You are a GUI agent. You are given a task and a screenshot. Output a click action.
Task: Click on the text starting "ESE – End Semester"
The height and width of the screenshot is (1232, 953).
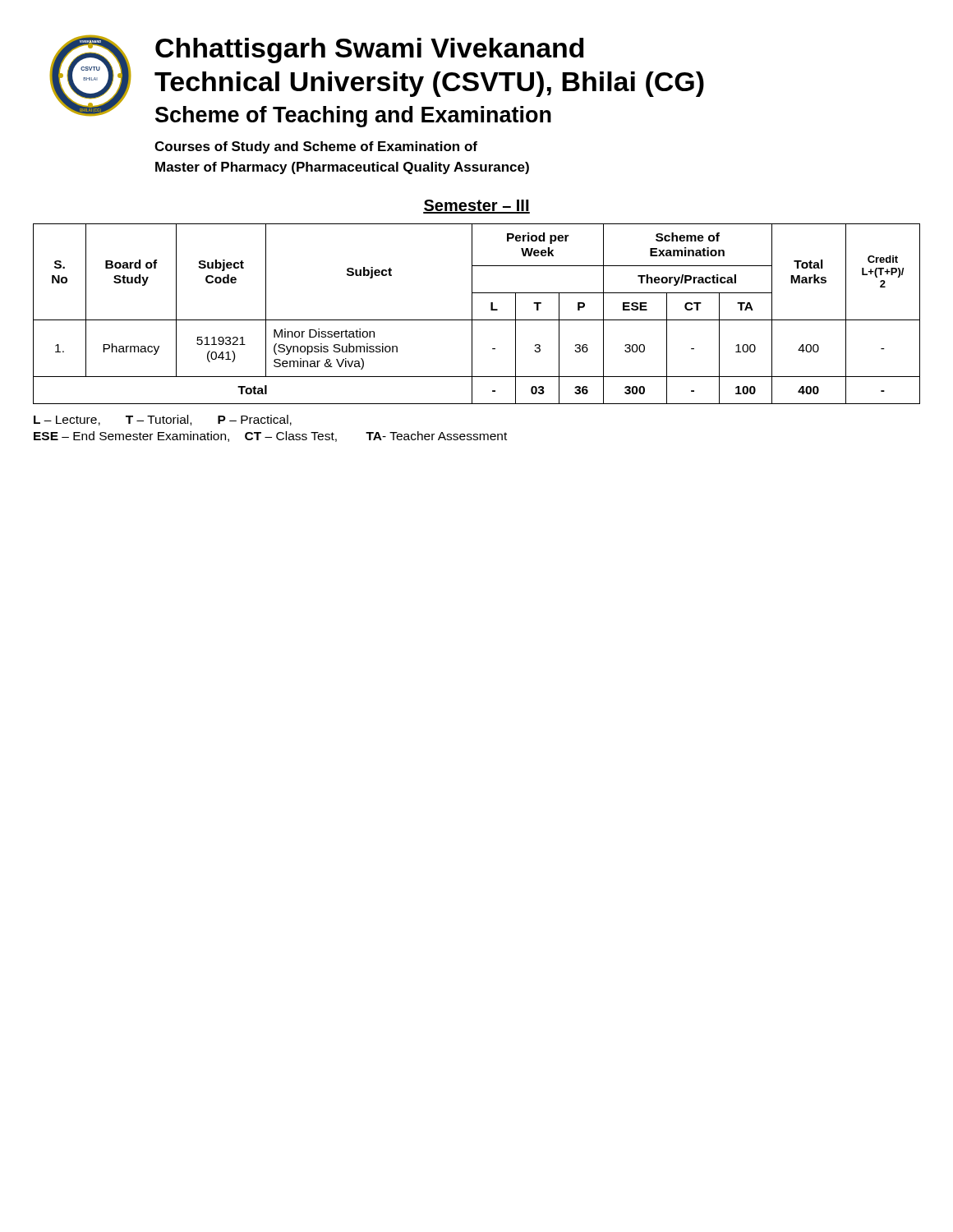click(270, 436)
